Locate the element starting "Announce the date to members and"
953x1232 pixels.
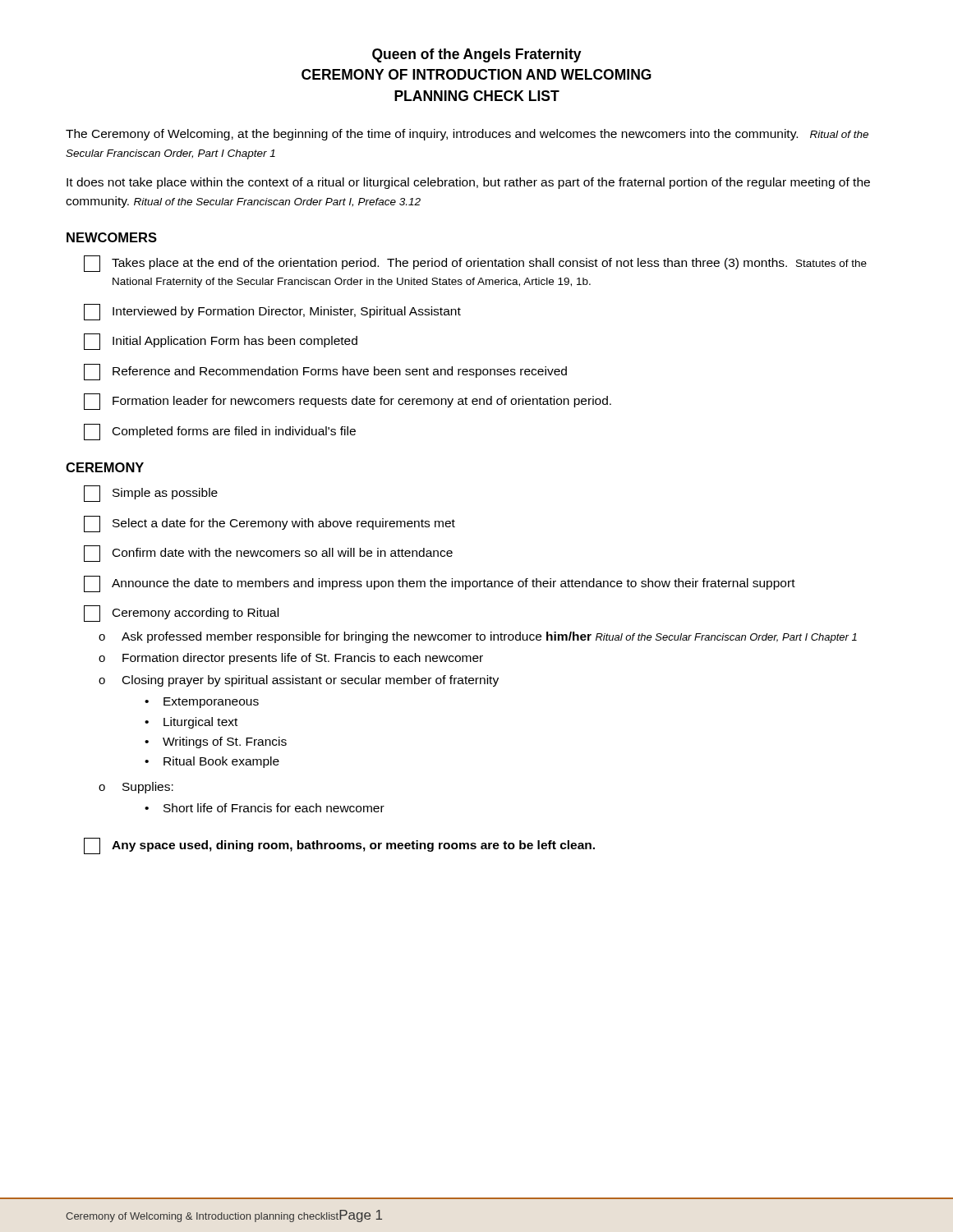[439, 583]
